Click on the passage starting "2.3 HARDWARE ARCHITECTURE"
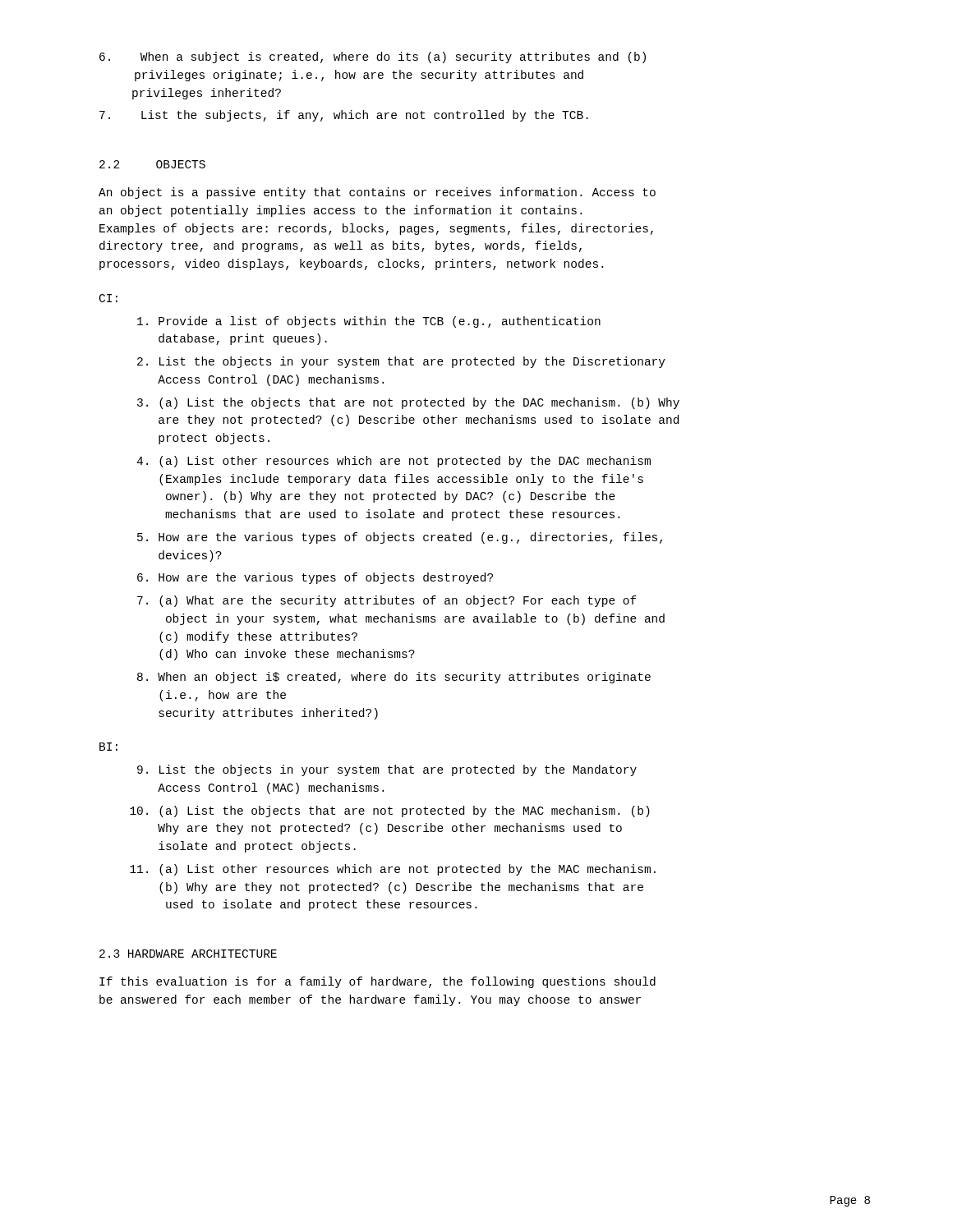 tap(188, 954)
